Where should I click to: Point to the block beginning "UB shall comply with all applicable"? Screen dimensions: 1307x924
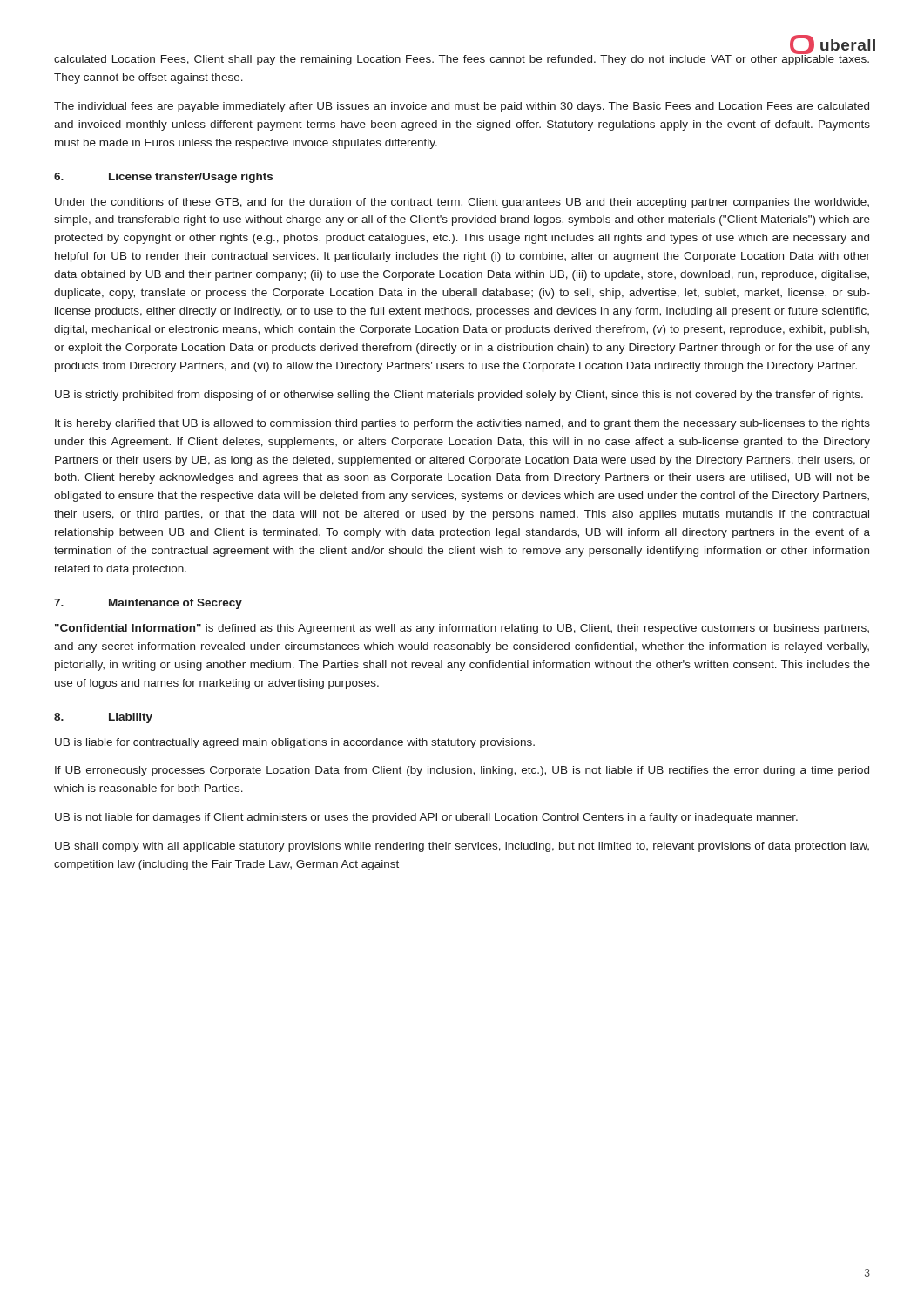(x=462, y=855)
